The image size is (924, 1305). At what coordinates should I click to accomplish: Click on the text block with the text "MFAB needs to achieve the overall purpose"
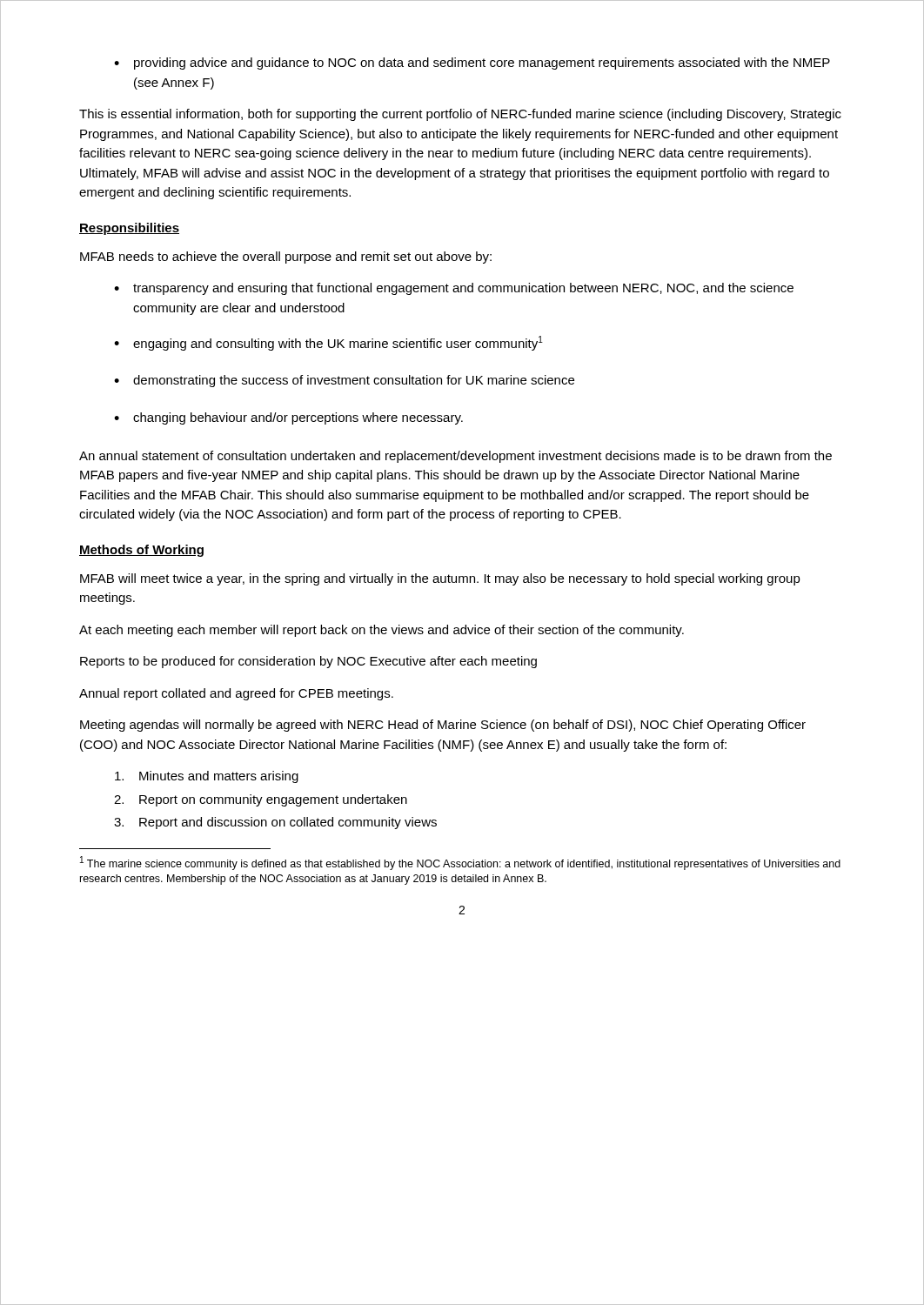click(462, 256)
